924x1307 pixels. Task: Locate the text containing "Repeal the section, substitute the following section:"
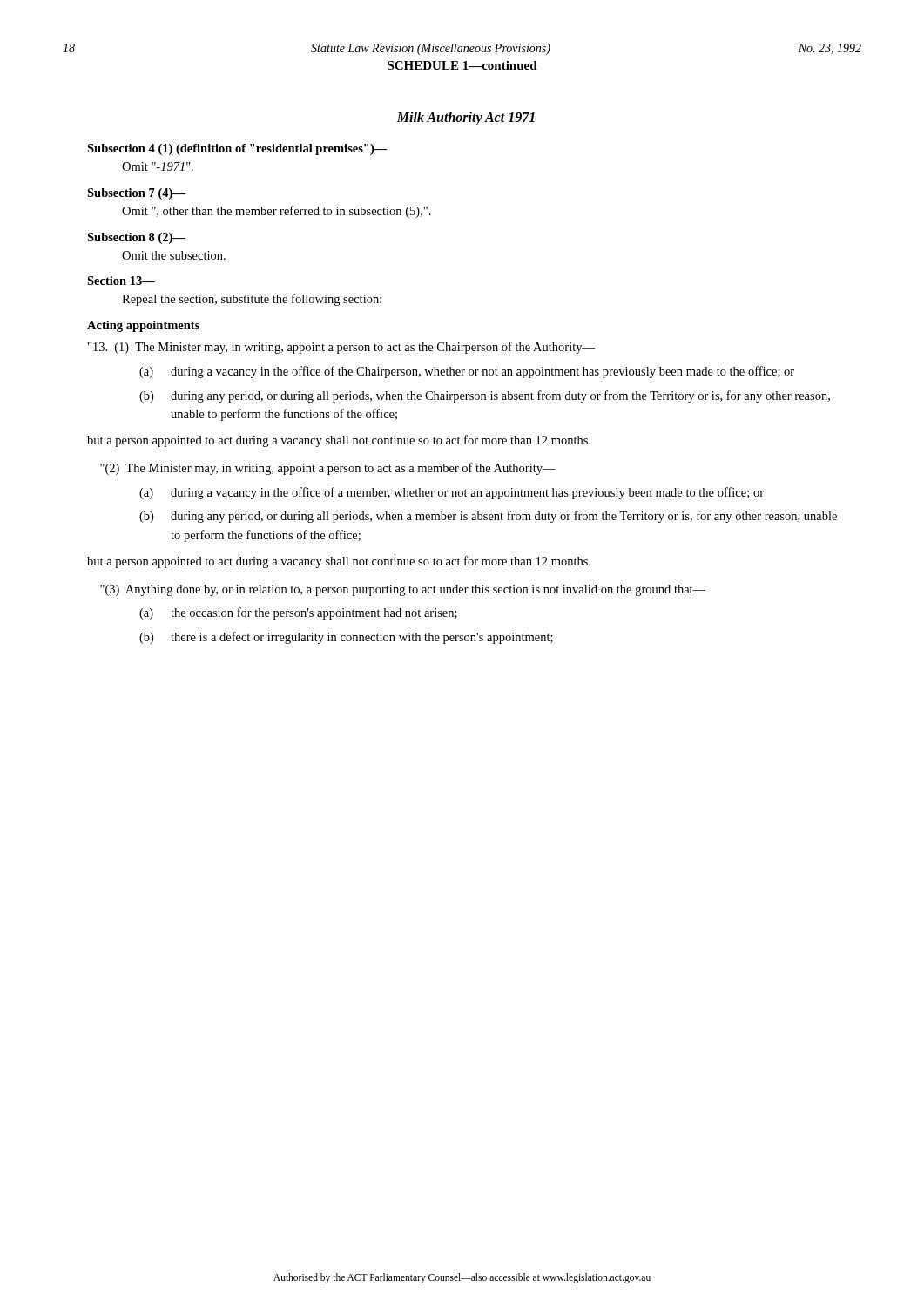pyautogui.click(x=252, y=299)
